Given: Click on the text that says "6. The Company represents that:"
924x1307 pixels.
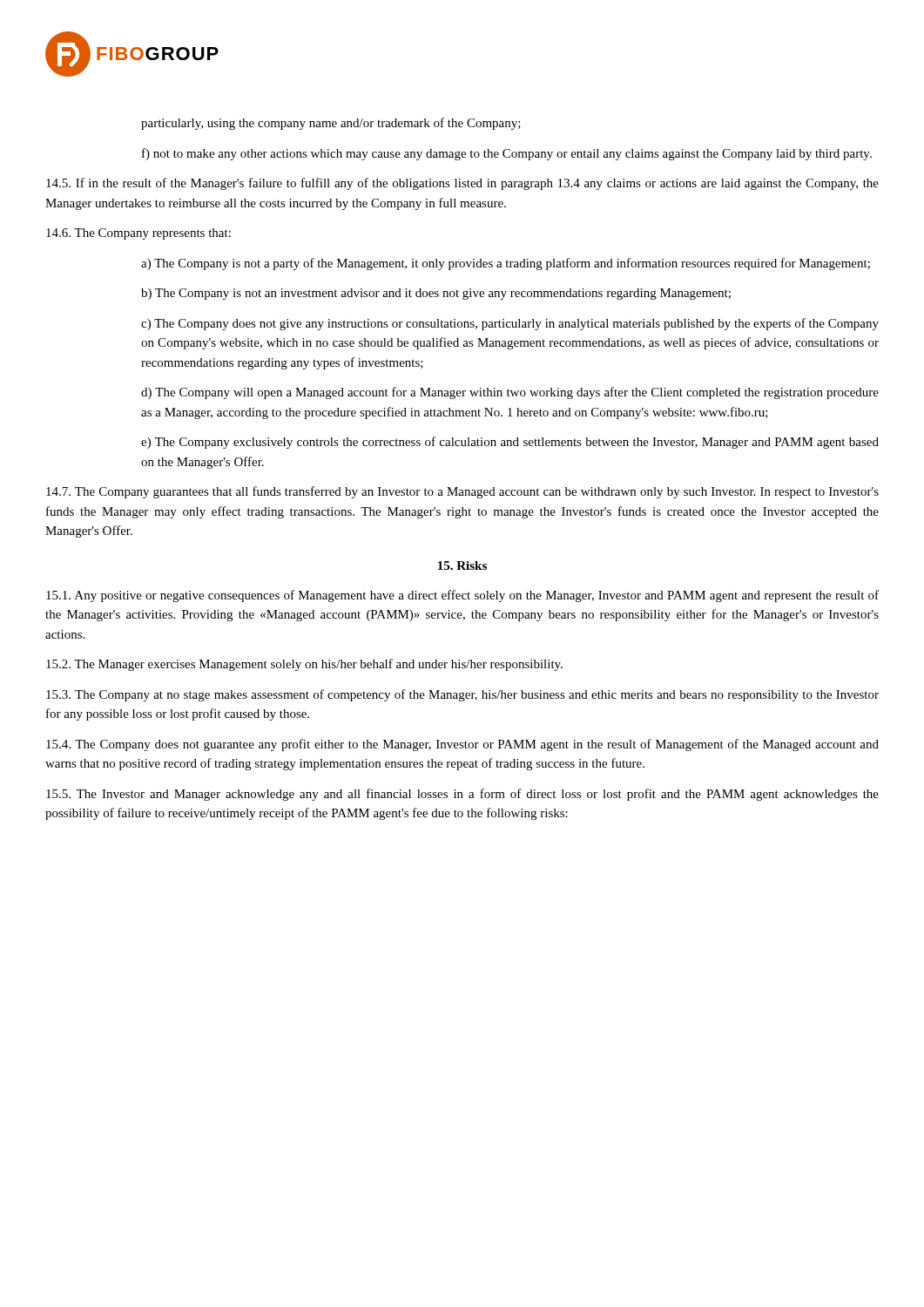Looking at the screenshot, I should (x=138, y=233).
